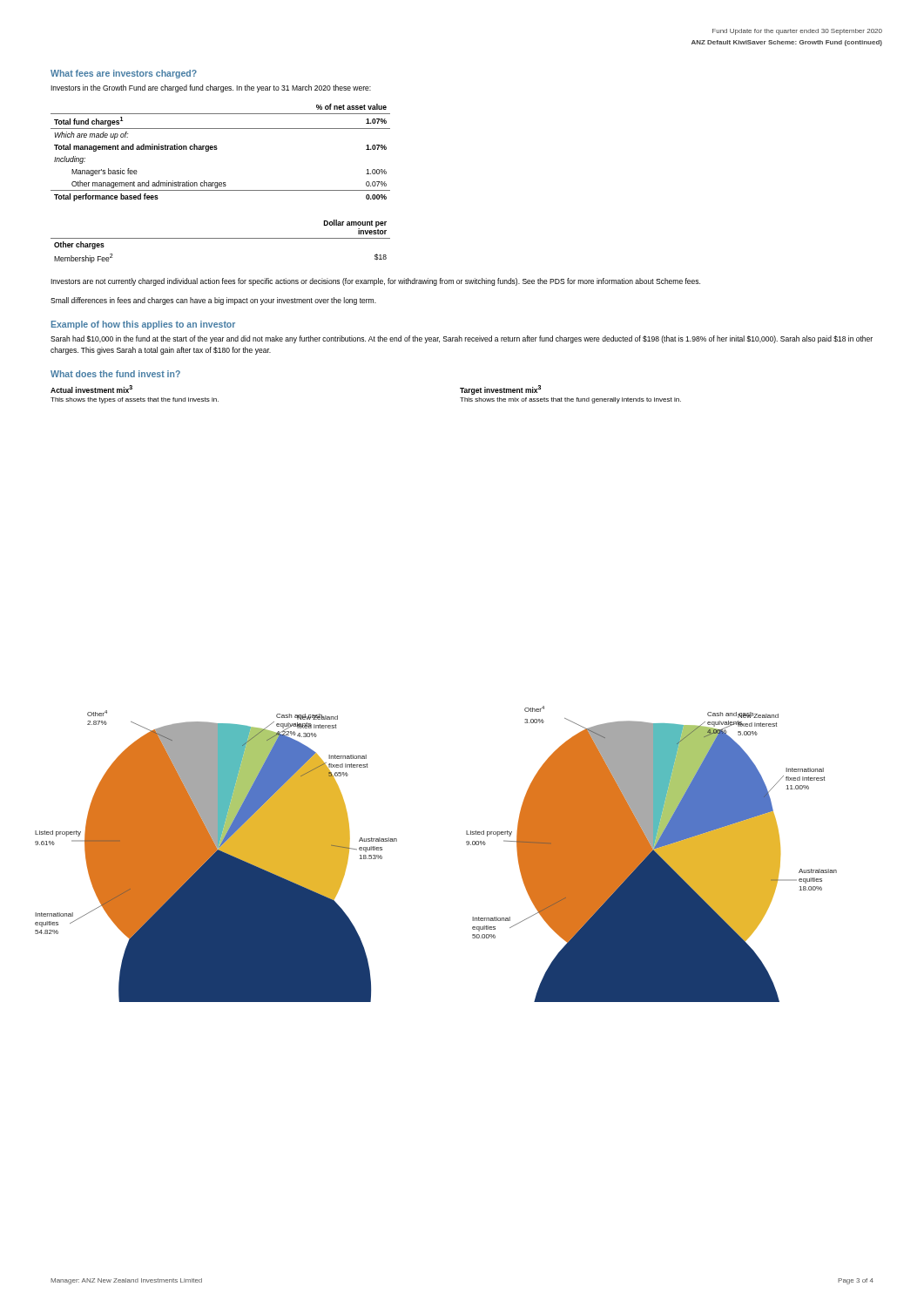Select the text block starting "Sarah had $10,000 in the fund at"
The height and width of the screenshot is (1307, 924).
pyautogui.click(x=462, y=344)
